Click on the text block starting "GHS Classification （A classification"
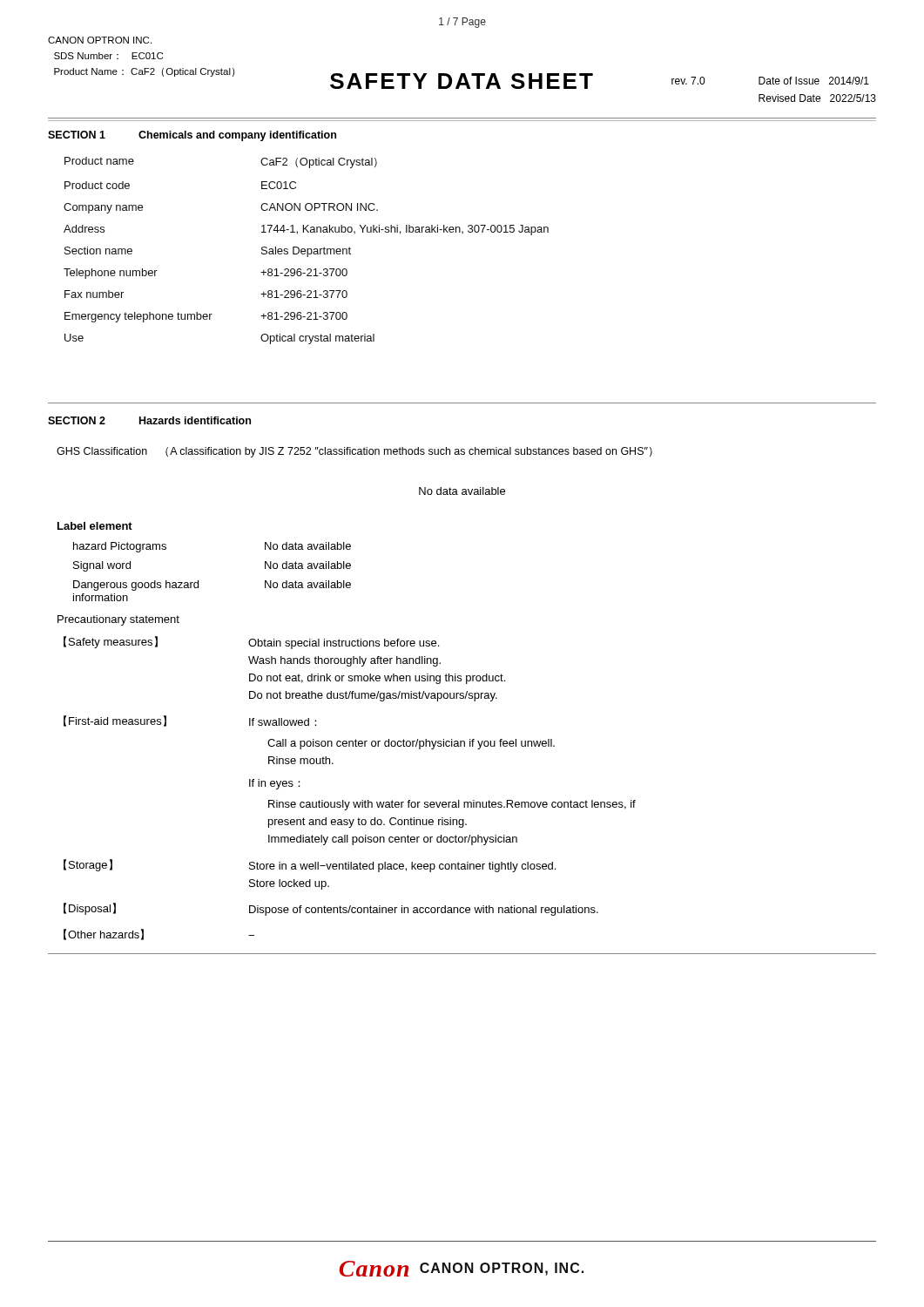The width and height of the screenshot is (924, 1307). click(466, 452)
